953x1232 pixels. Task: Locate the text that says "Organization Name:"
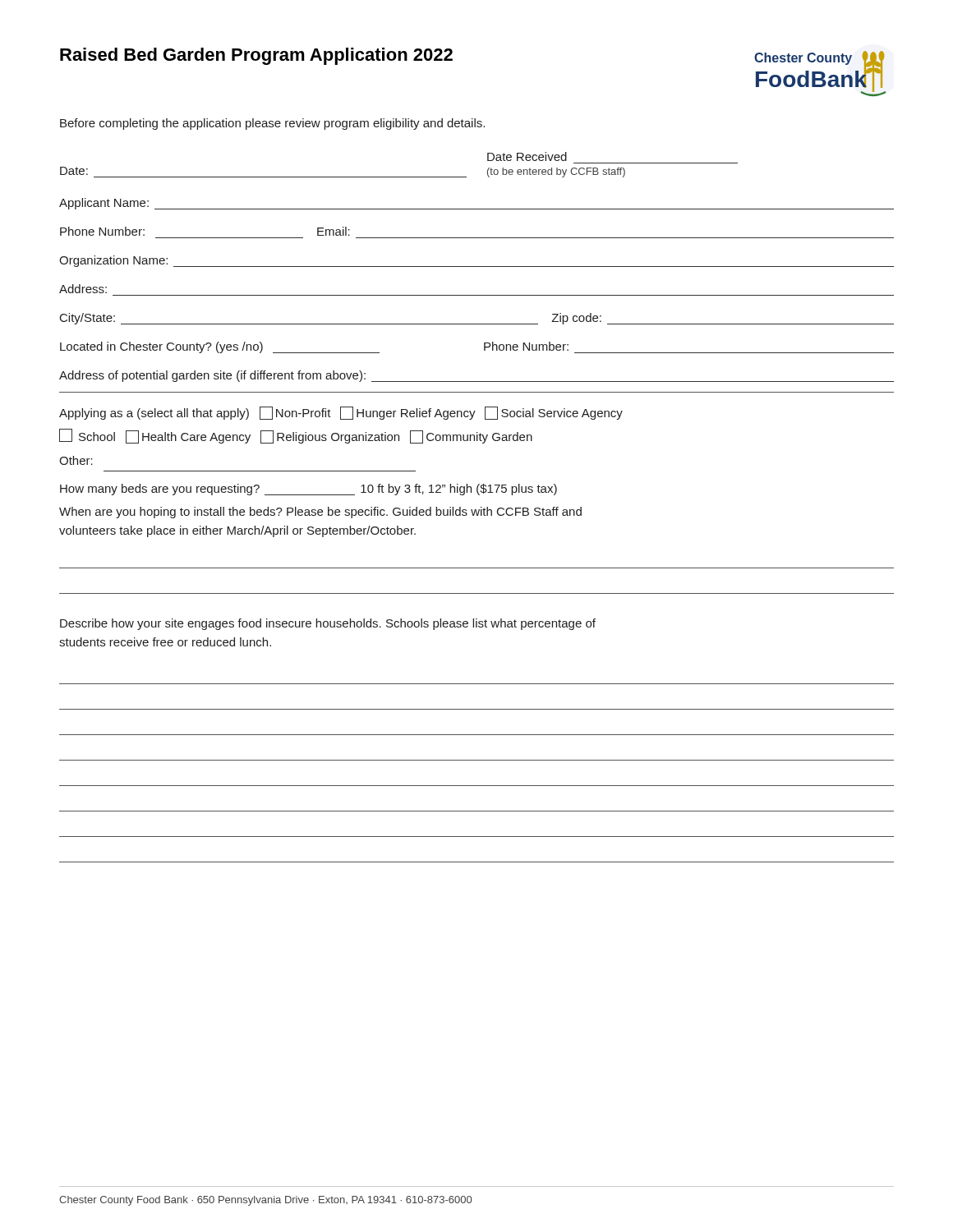coord(476,259)
